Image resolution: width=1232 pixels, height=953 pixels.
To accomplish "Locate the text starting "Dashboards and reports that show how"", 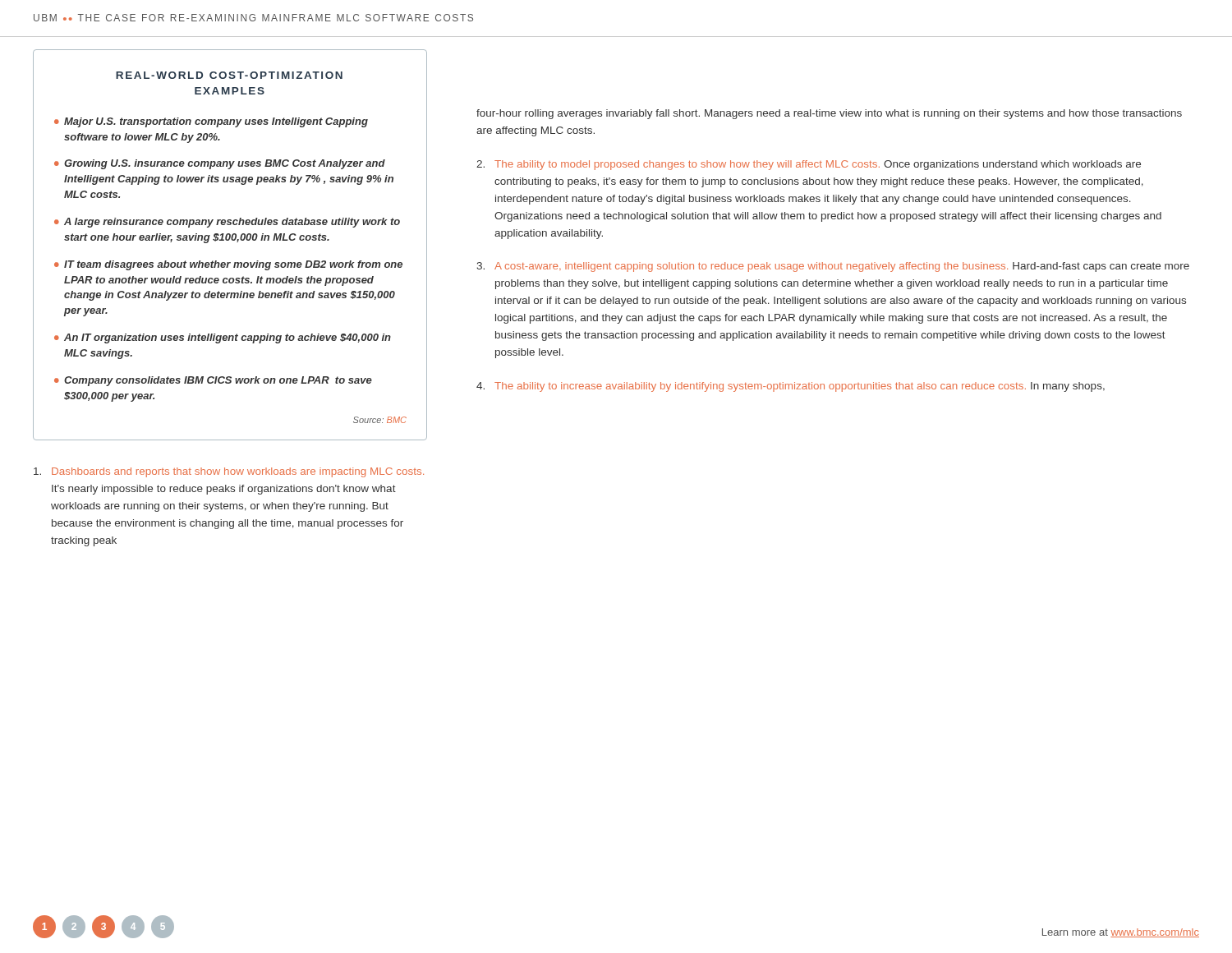I will click(x=230, y=507).
